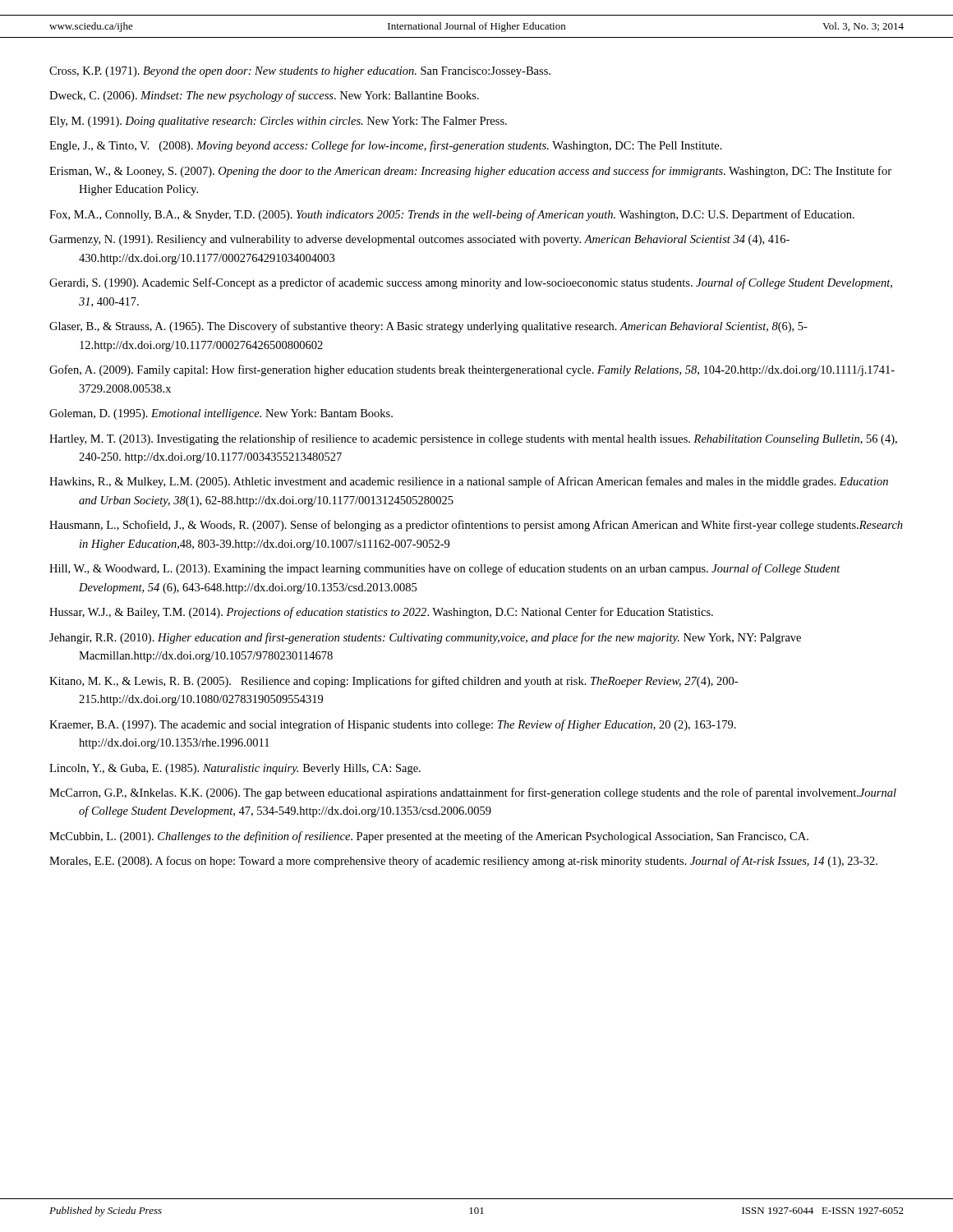Click on the region starting "Hausmann, L., Schofield, J., & Woods,"
The height and width of the screenshot is (1232, 953).
[476, 534]
